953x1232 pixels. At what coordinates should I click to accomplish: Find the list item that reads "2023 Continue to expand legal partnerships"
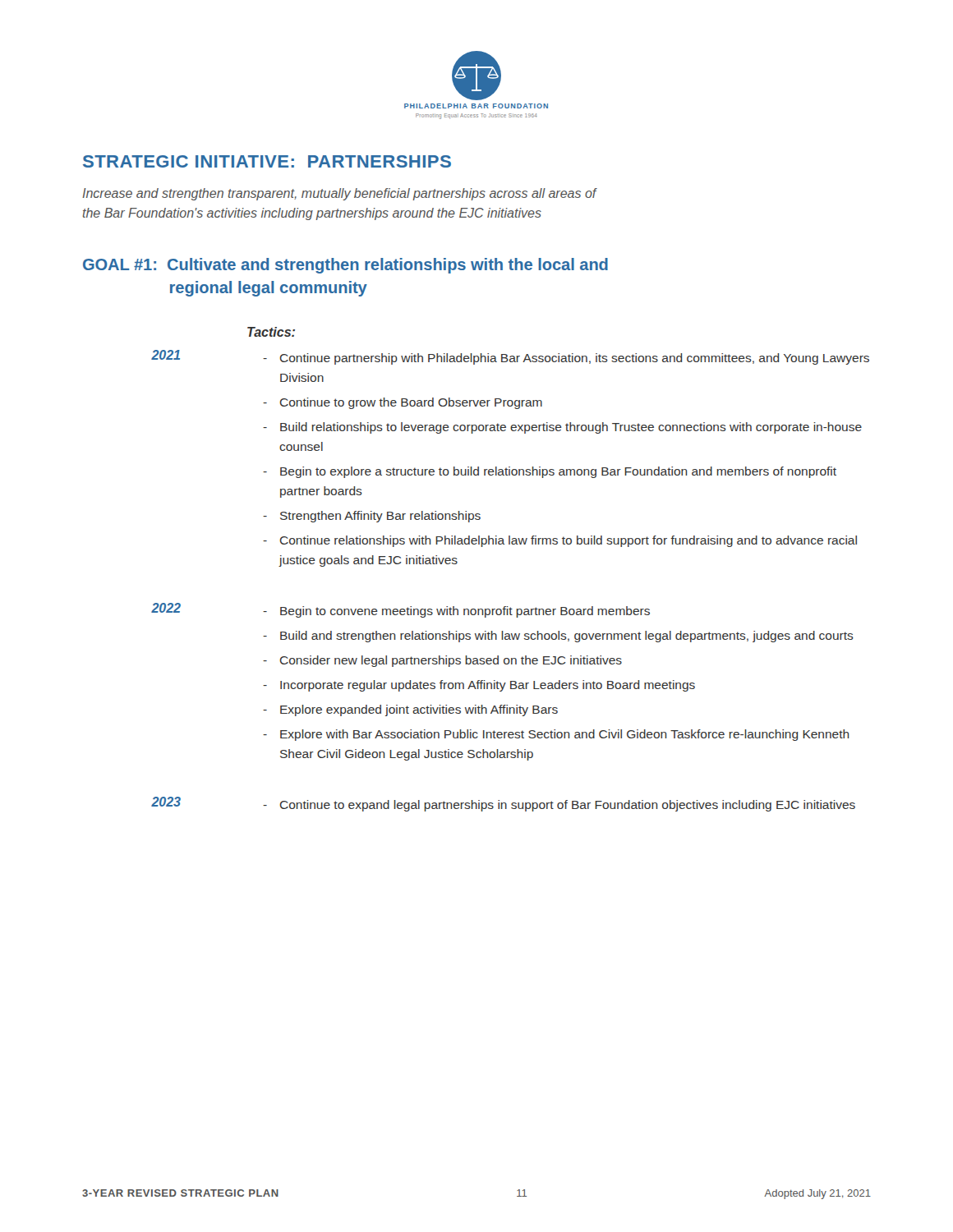pyautogui.click(x=476, y=808)
